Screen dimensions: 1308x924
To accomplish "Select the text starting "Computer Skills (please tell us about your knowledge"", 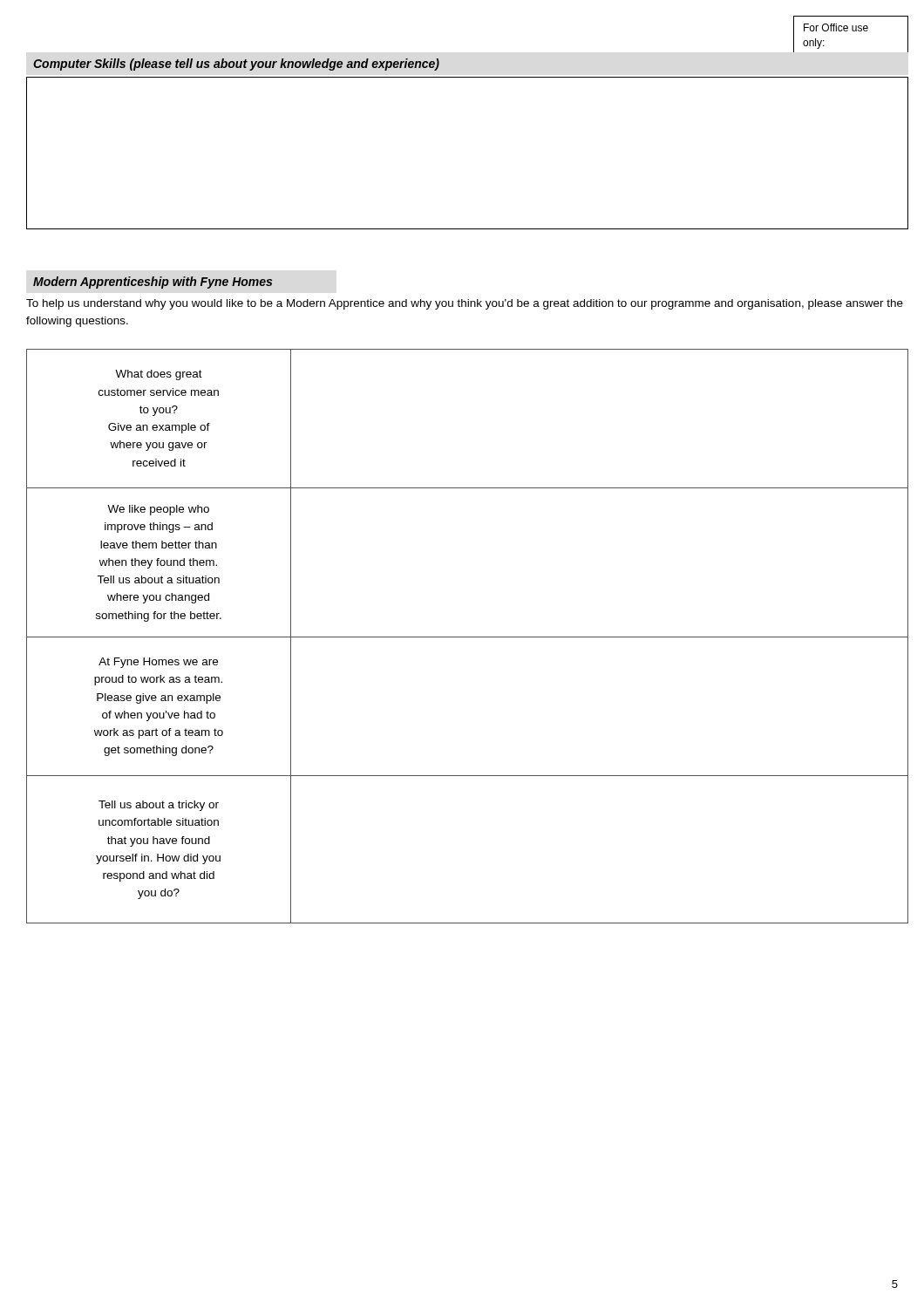I will click(x=236, y=64).
